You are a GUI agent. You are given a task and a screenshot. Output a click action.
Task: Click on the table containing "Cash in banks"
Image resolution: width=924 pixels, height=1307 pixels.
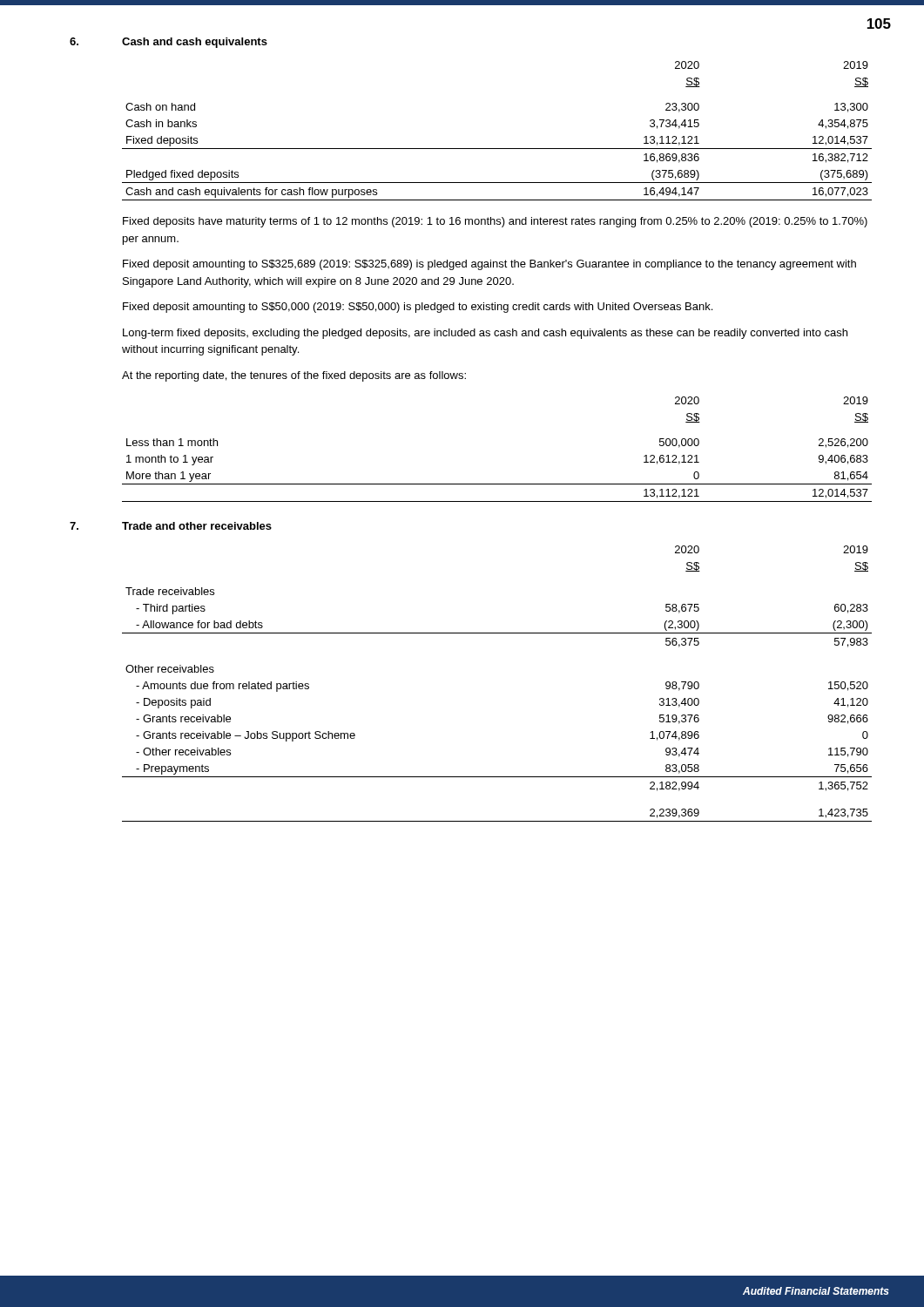[497, 128]
